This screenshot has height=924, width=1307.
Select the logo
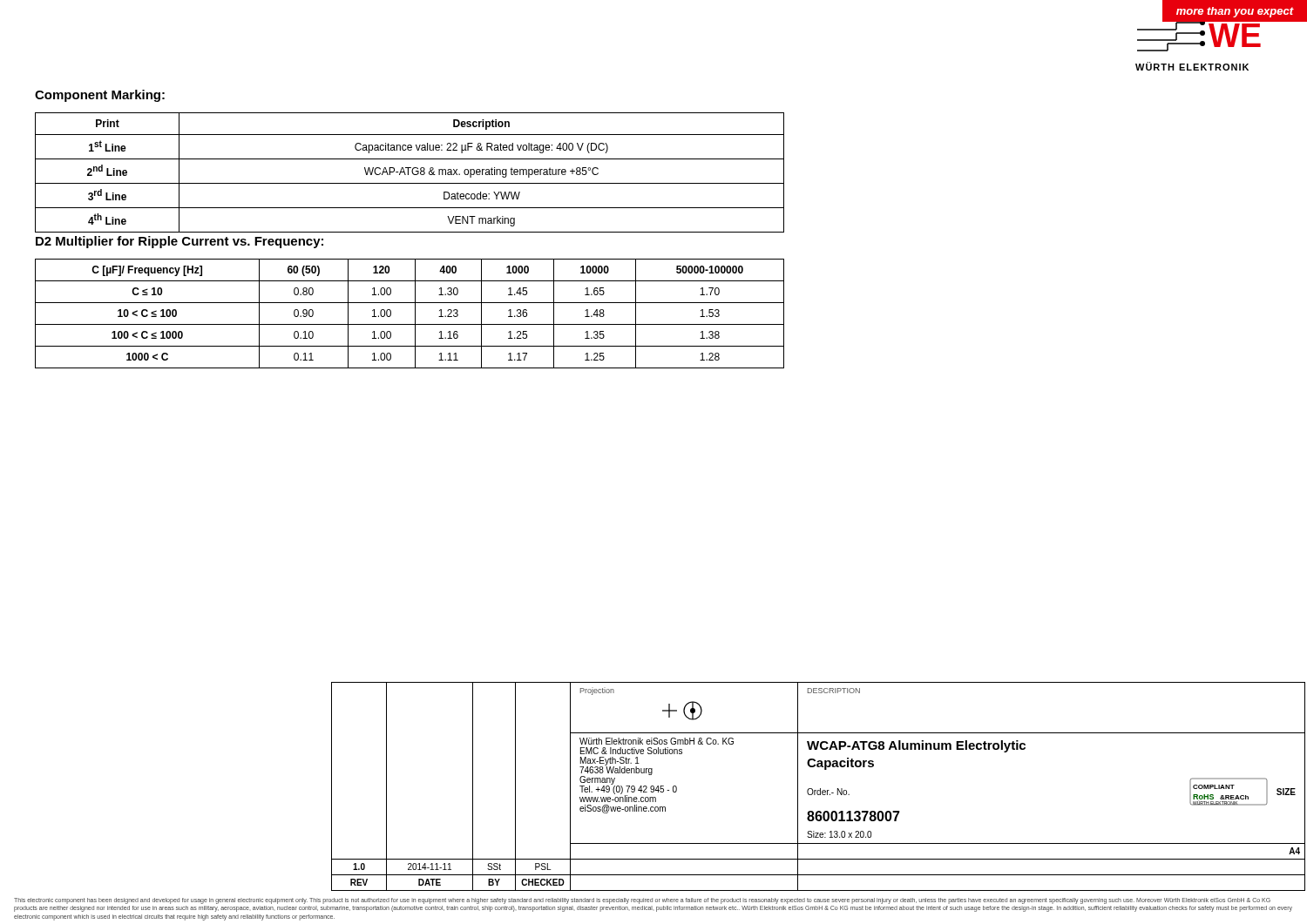coord(1209,47)
